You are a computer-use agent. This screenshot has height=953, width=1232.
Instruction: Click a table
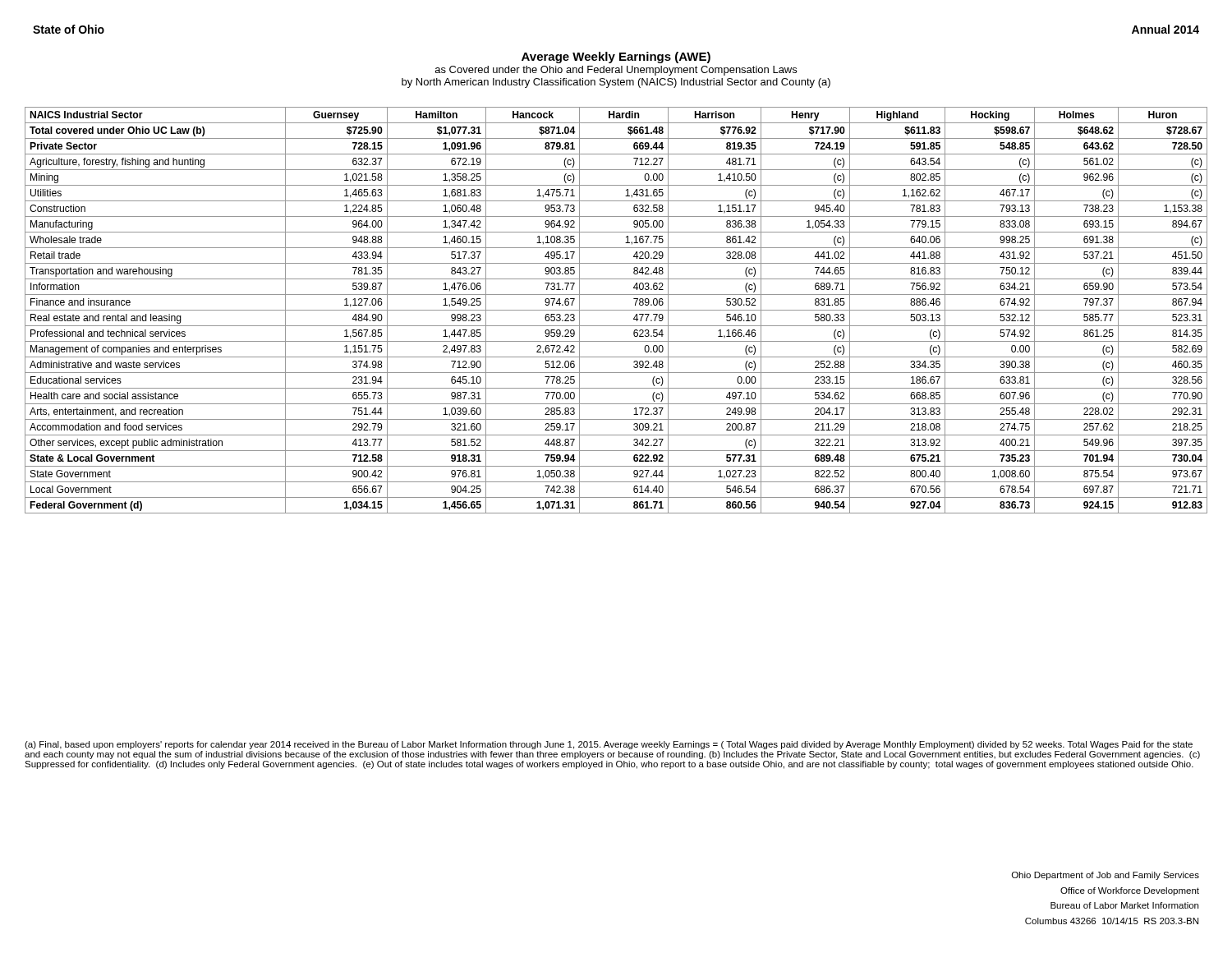pyautogui.click(x=616, y=310)
